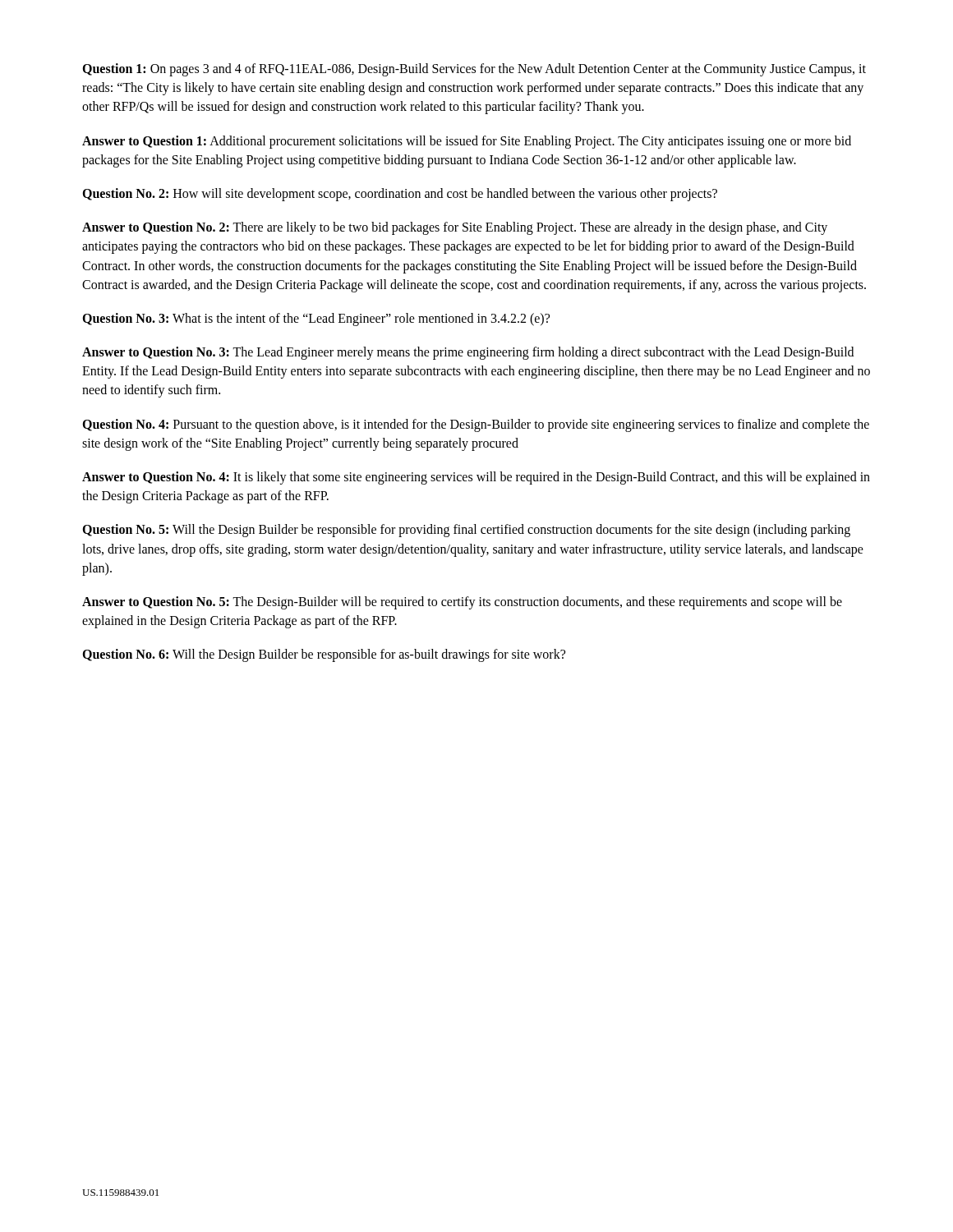Locate the text block with the text "Answer to Question No. 5: The Design-Builder"
Viewport: 953px width, 1232px height.
[x=462, y=611]
